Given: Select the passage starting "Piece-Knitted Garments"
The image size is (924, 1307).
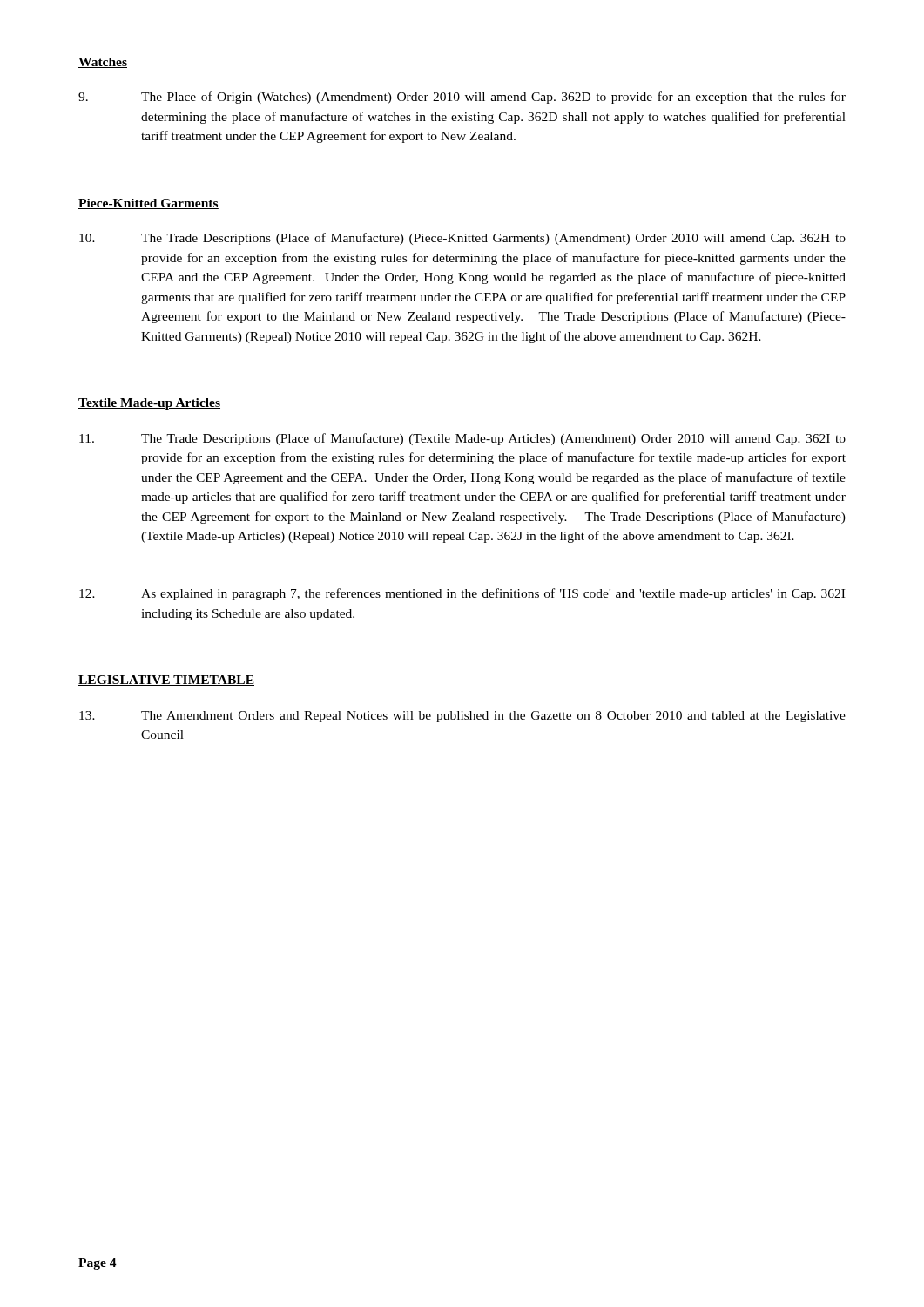Looking at the screenshot, I should 148,204.
